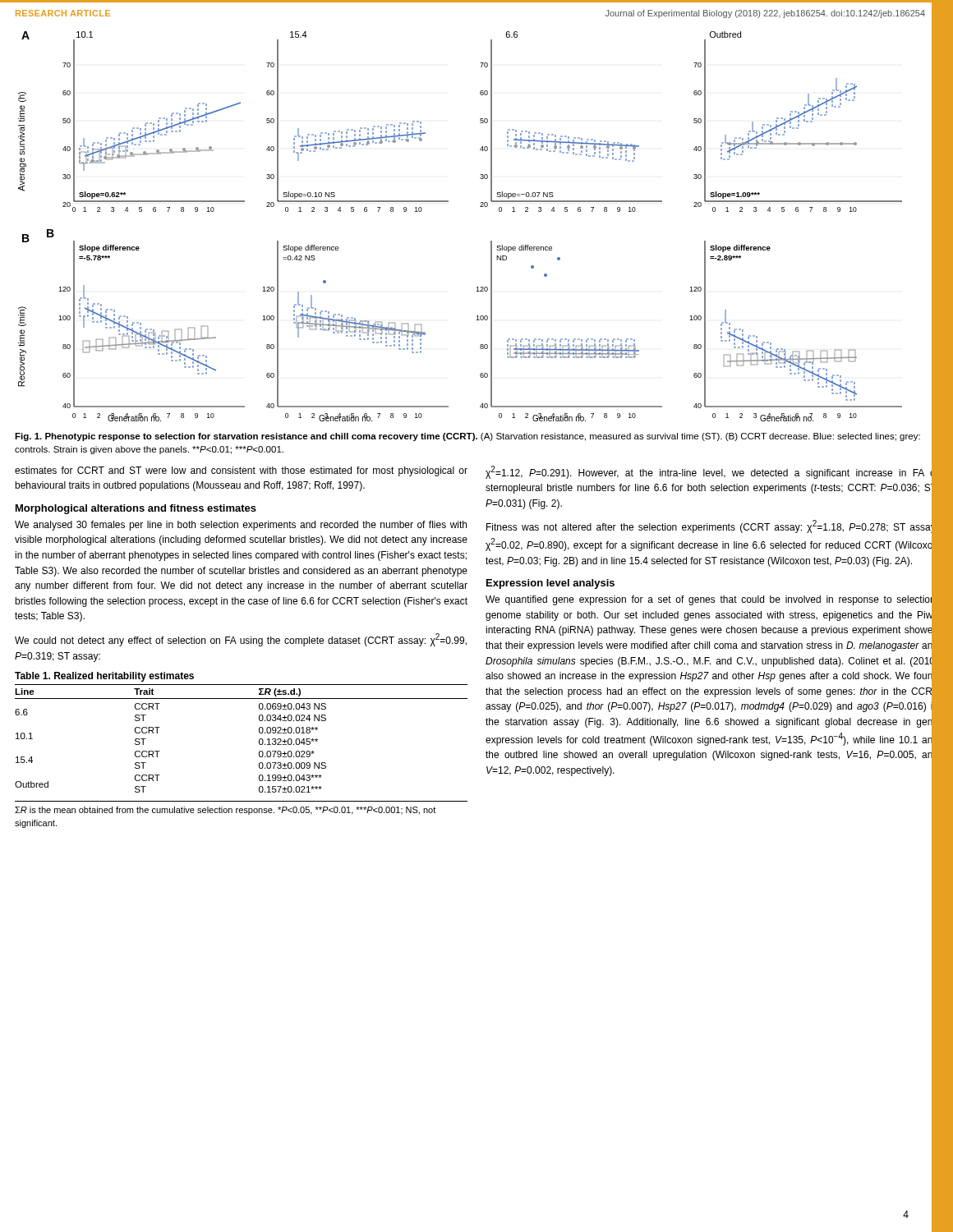Point to the caption beginning "Table 1. Realized heritability"
The width and height of the screenshot is (953, 1232).
[105, 676]
